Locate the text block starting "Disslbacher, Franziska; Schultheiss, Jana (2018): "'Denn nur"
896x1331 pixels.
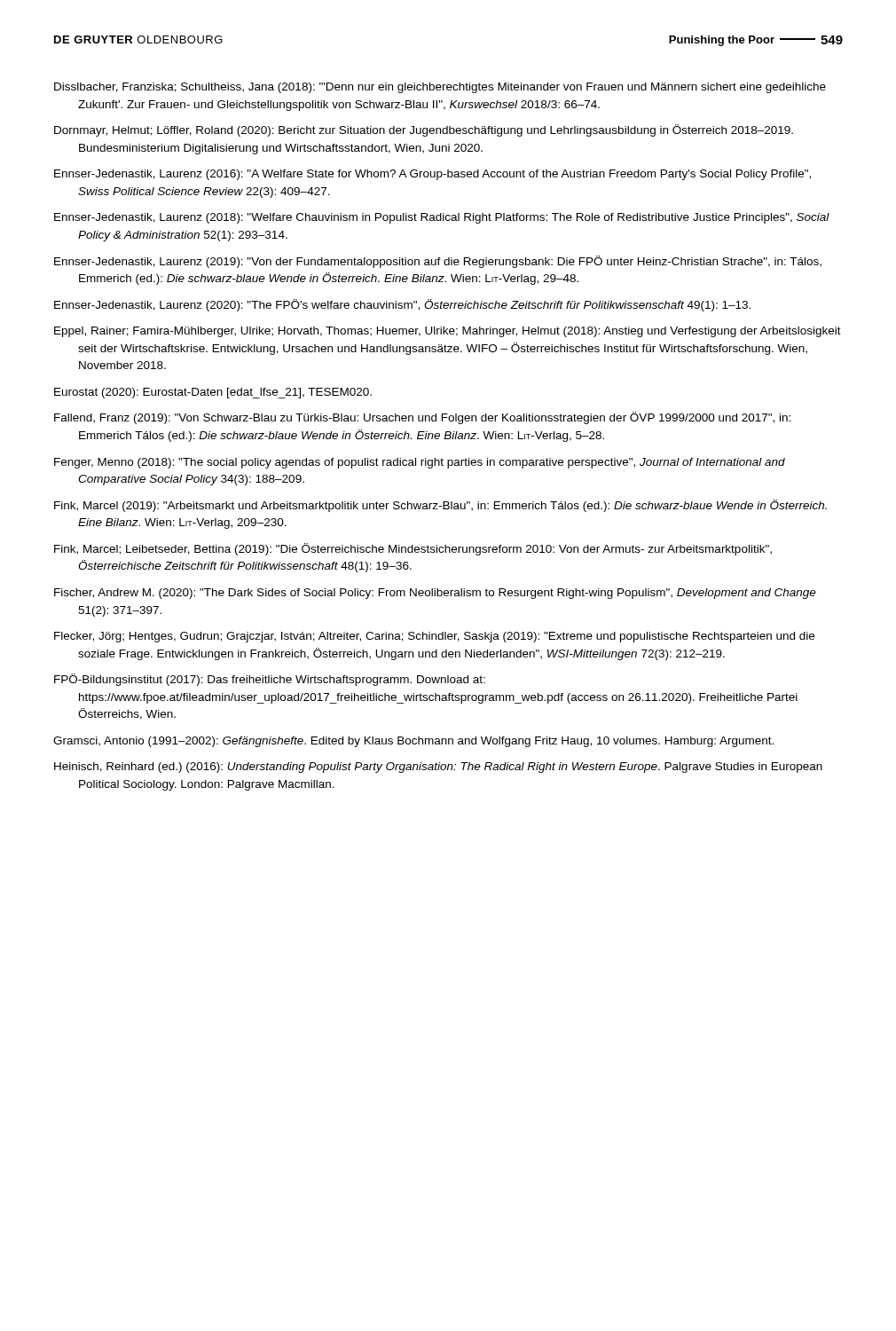[x=440, y=95]
